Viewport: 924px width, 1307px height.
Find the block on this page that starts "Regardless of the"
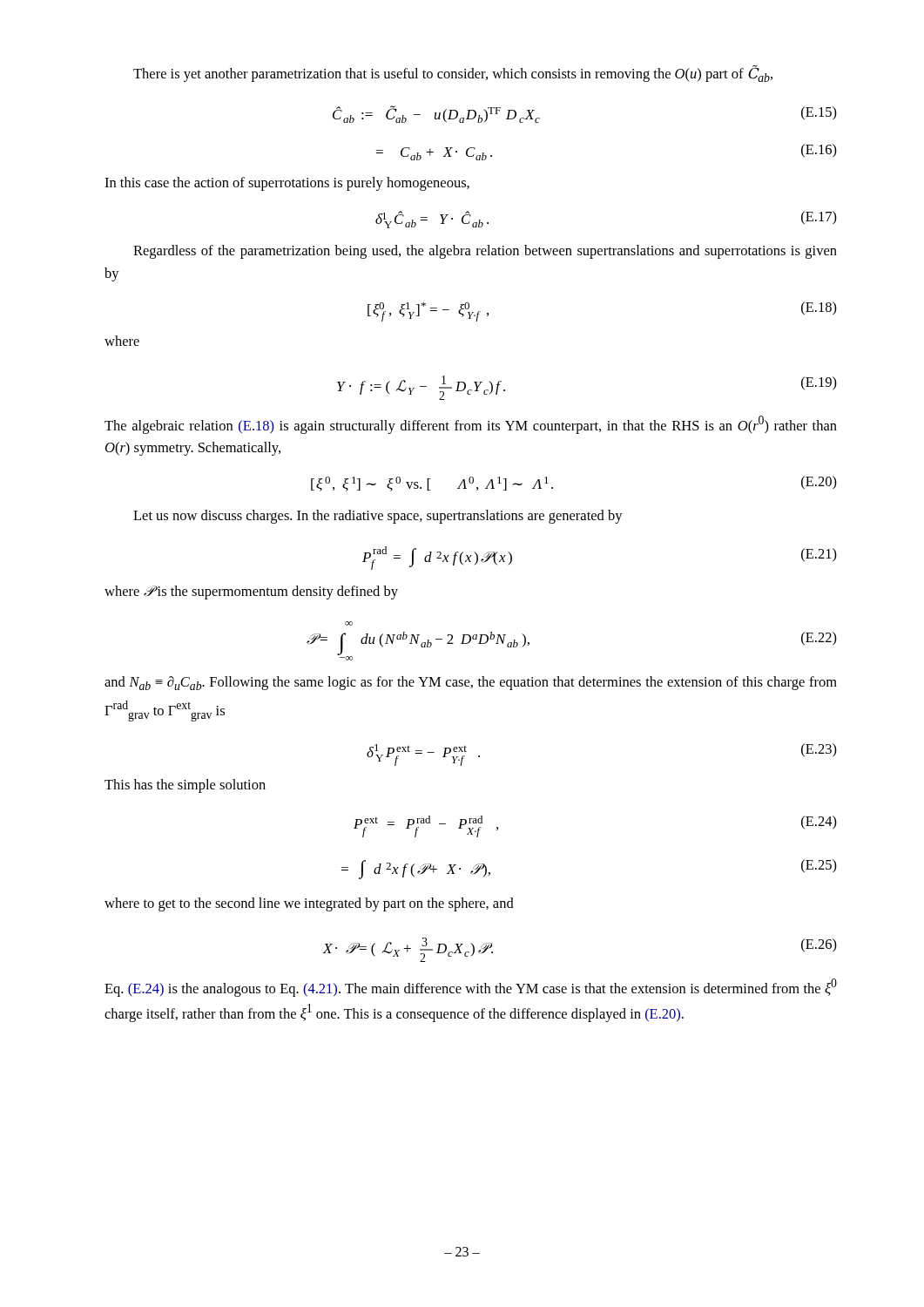coord(471,262)
